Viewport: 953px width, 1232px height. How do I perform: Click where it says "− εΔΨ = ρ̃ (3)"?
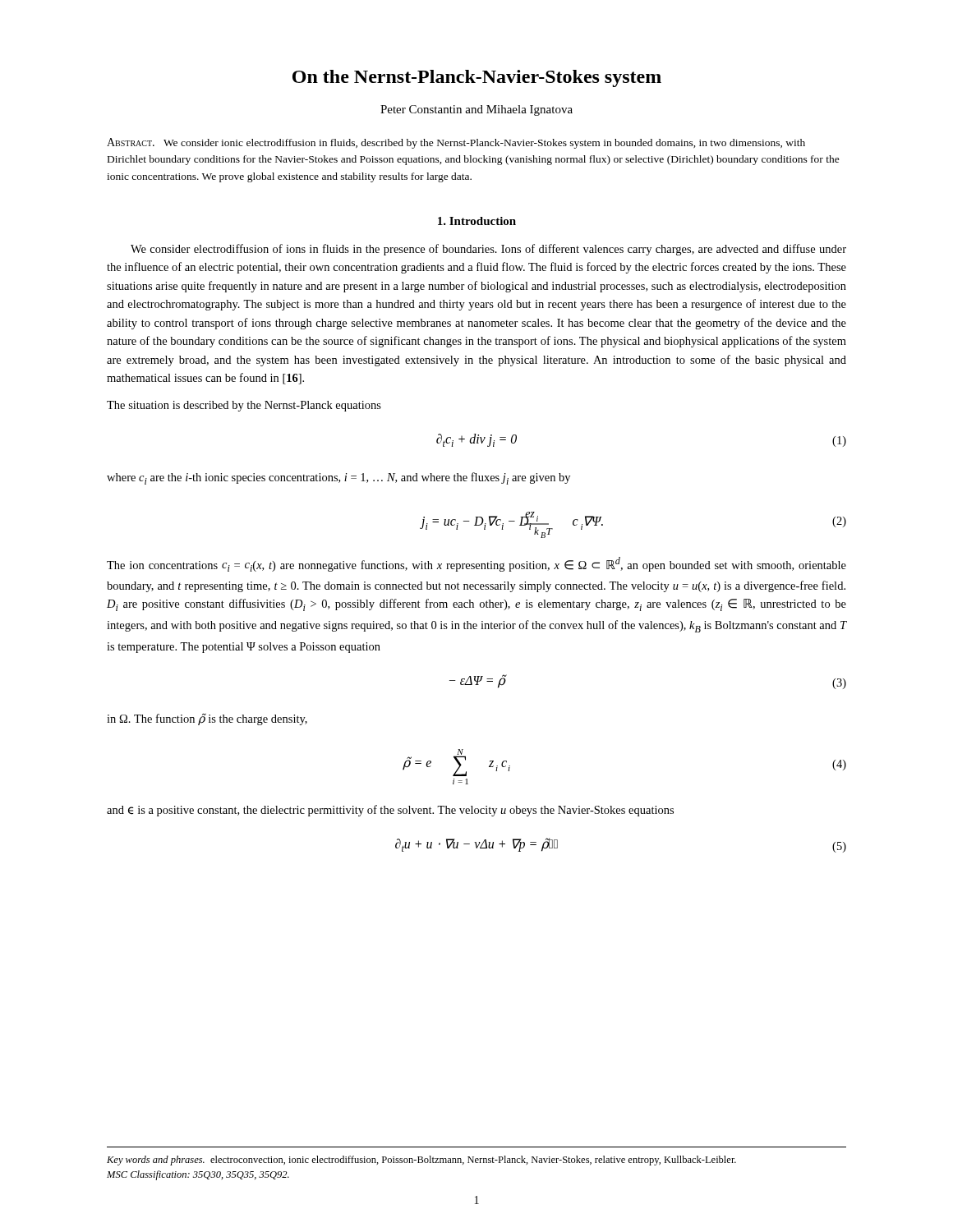pos(479,681)
